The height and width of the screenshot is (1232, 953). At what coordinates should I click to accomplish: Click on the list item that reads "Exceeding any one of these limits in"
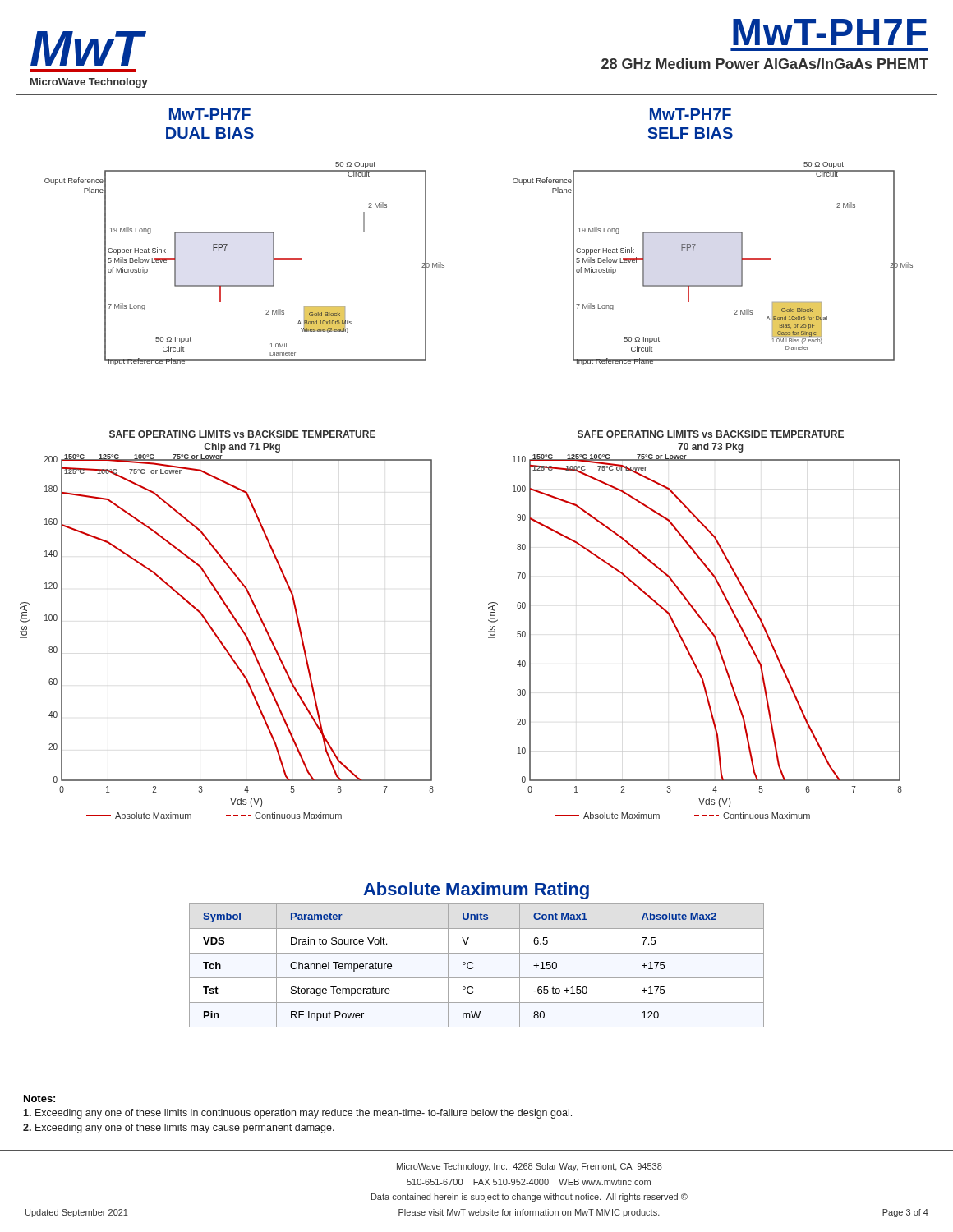point(298,1113)
